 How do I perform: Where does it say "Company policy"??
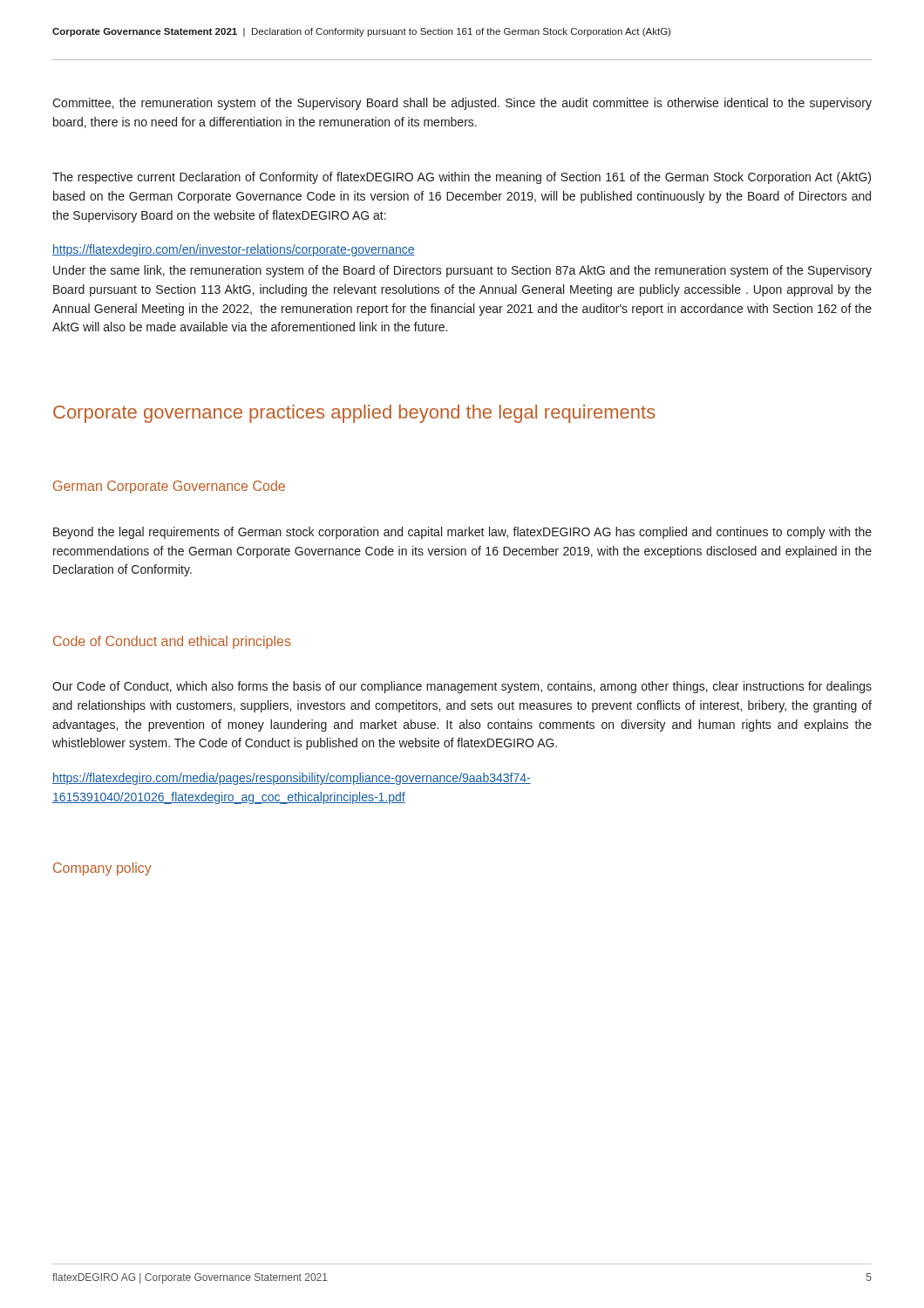pyautogui.click(x=102, y=868)
